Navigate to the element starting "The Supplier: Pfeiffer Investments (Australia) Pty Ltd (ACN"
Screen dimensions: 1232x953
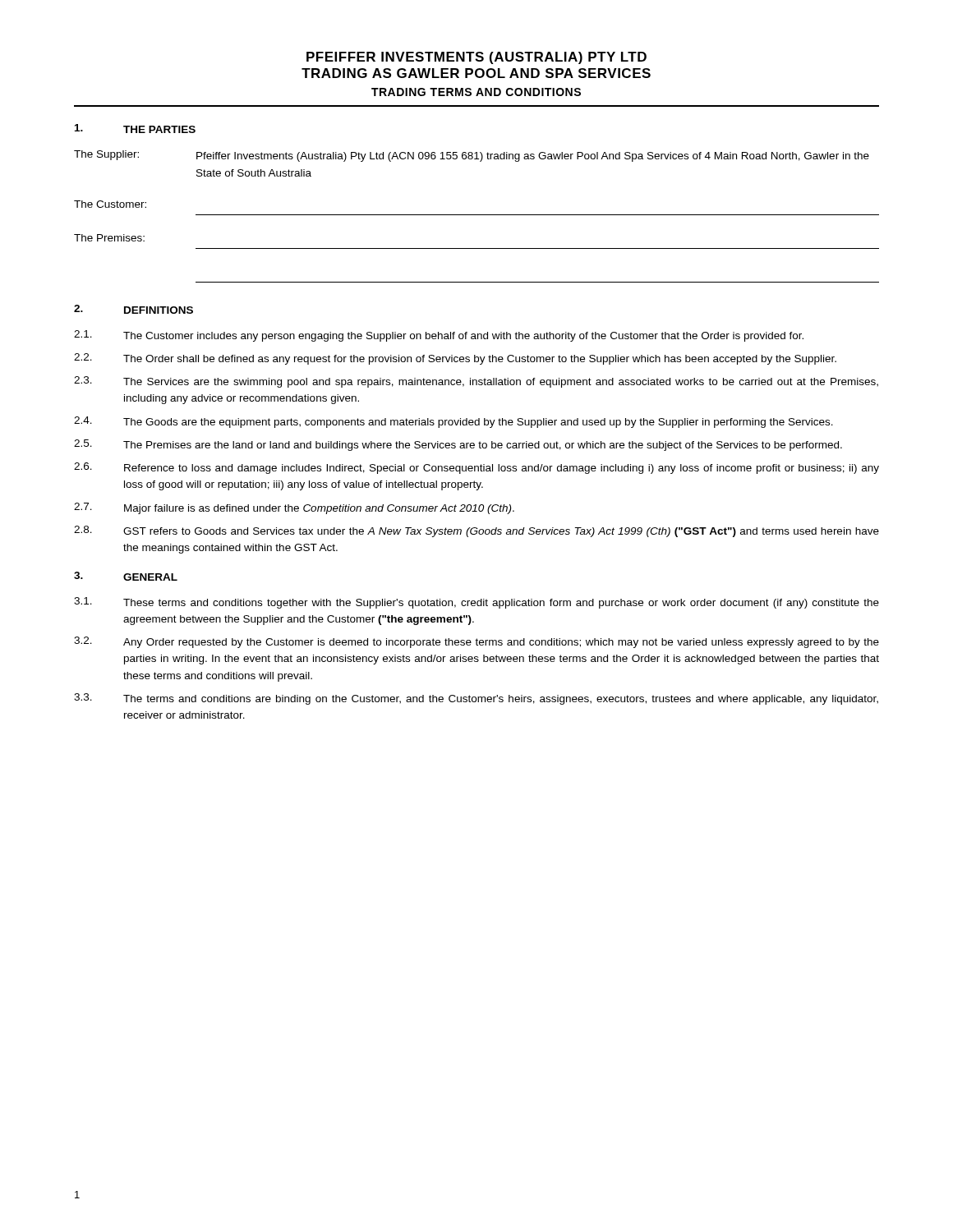pyautogui.click(x=476, y=165)
